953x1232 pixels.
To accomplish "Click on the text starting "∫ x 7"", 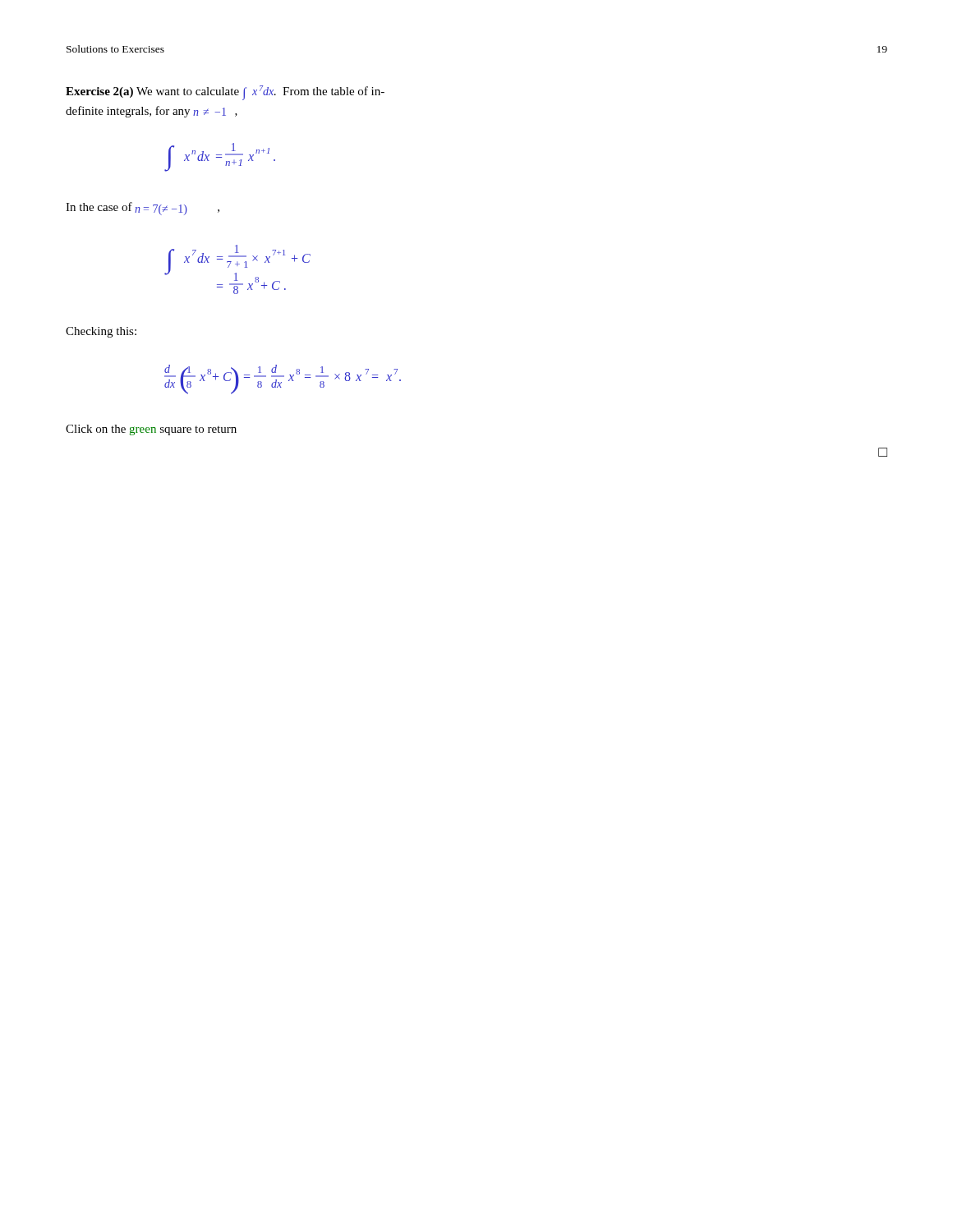I will click(x=296, y=262).
